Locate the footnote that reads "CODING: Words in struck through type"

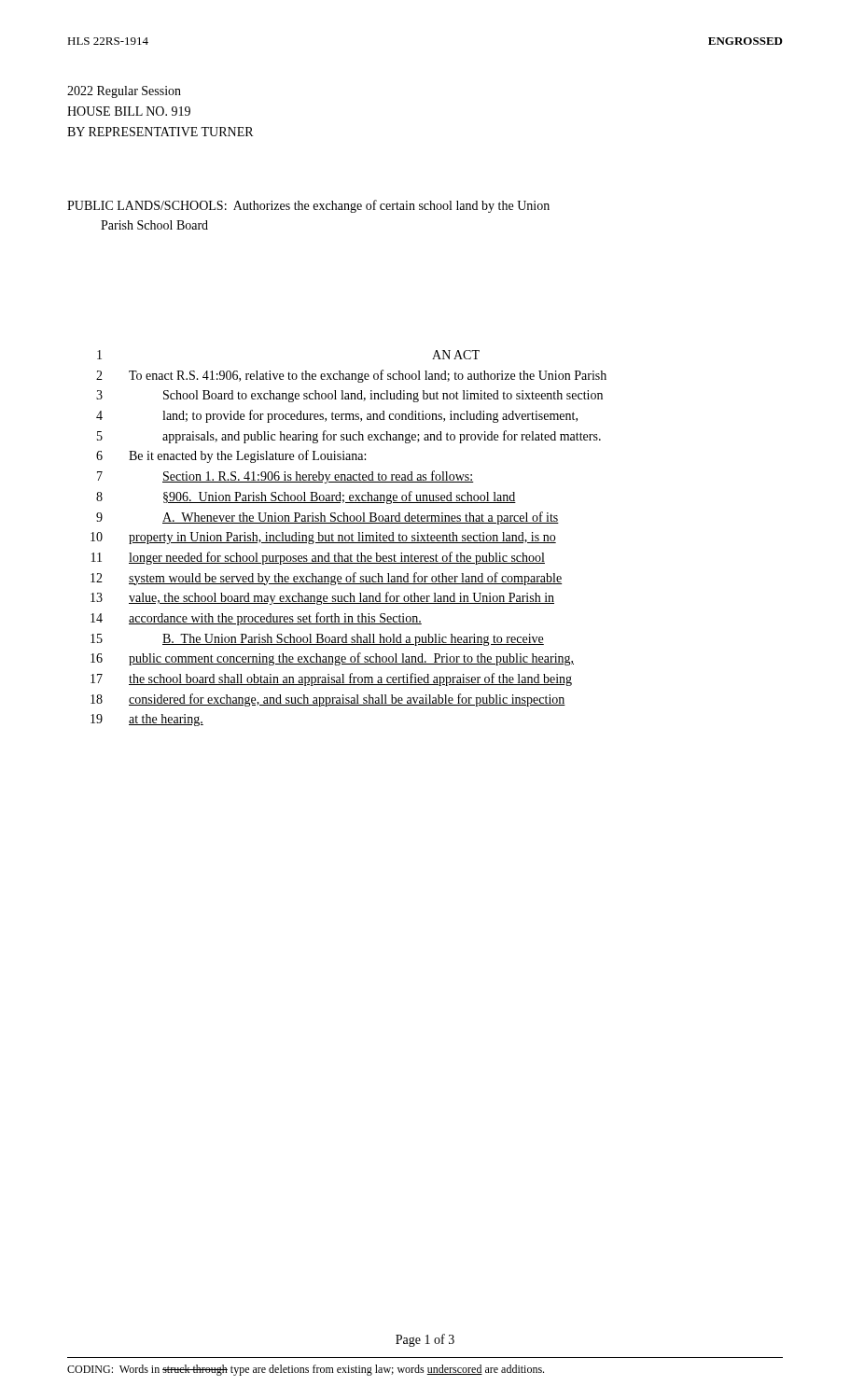pos(306,1369)
